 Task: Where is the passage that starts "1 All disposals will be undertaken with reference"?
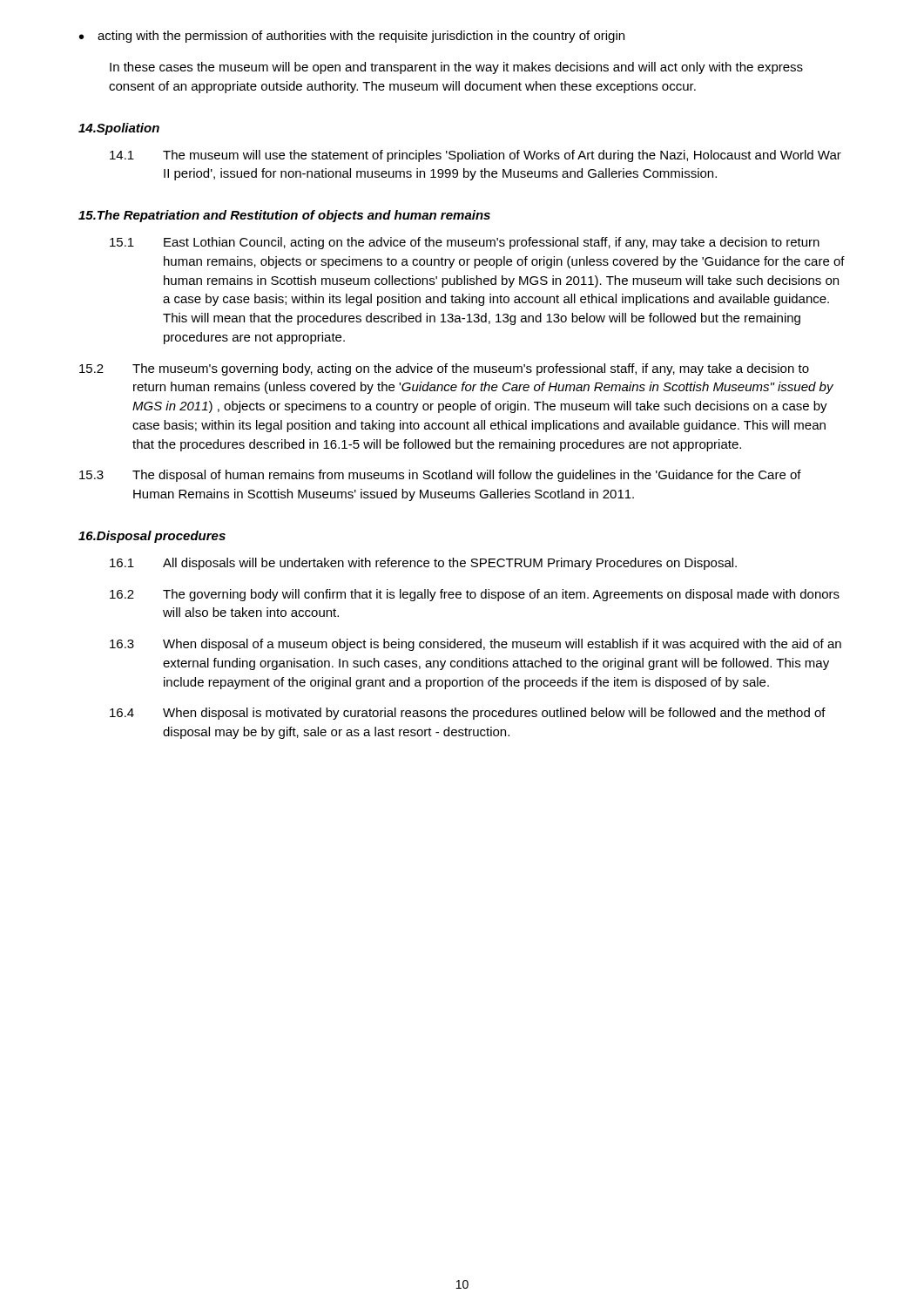477,563
